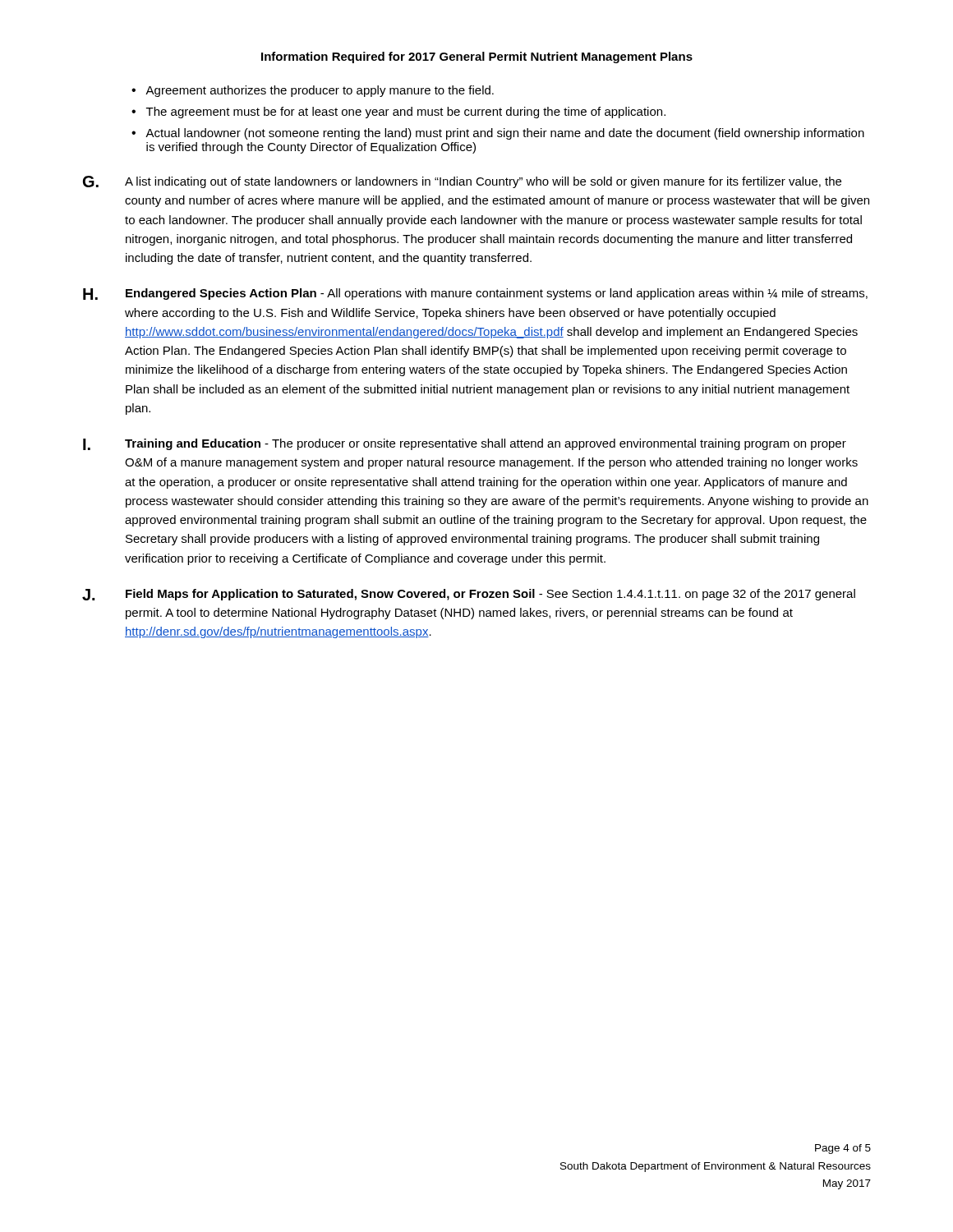Screen dimensions: 1232x953
Task: Find the list item that says "The agreement must"
Action: click(x=406, y=111)
